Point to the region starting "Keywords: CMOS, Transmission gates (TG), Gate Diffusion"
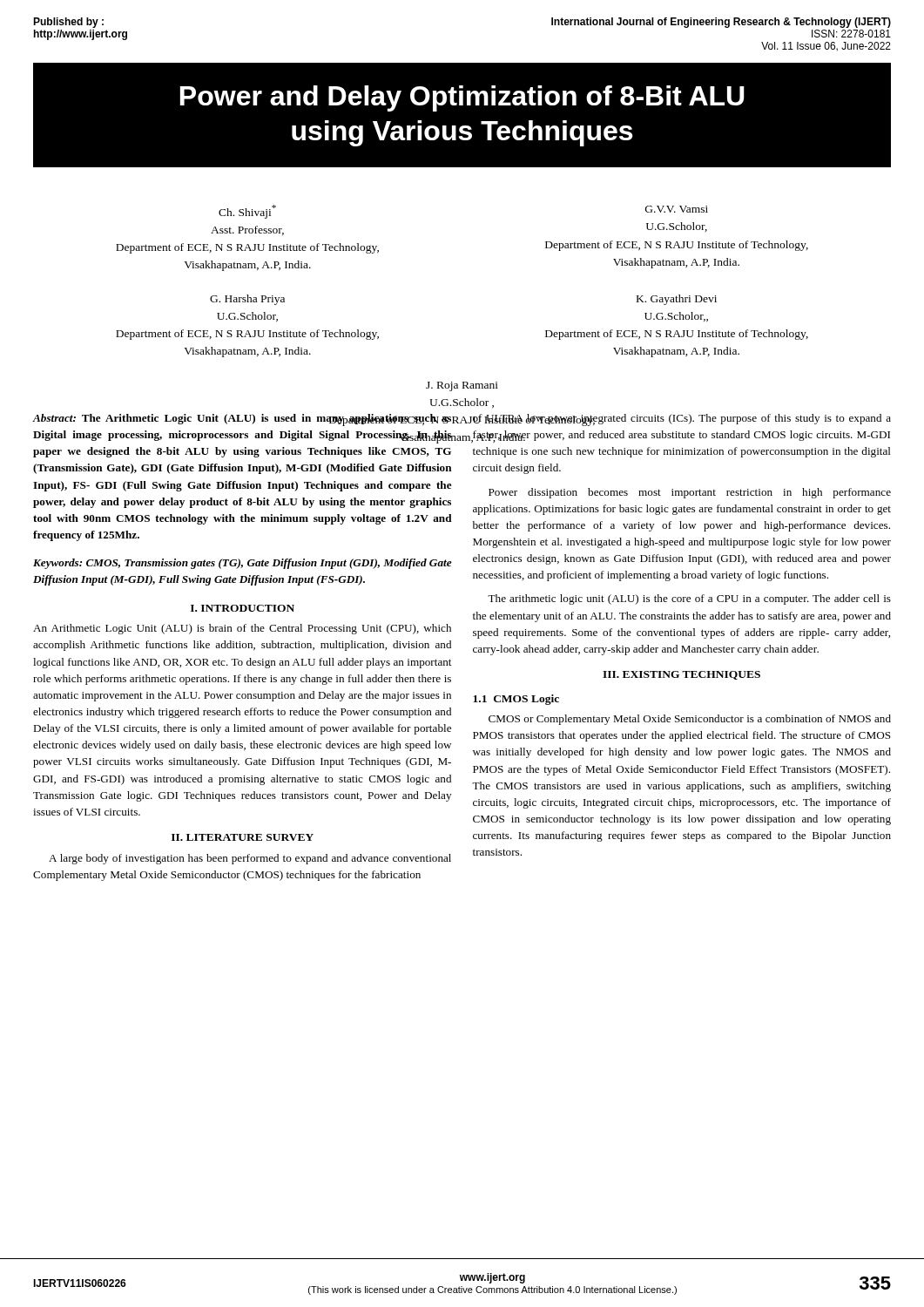The height and width of the screenshot is (1307, 924). point(242,571)
